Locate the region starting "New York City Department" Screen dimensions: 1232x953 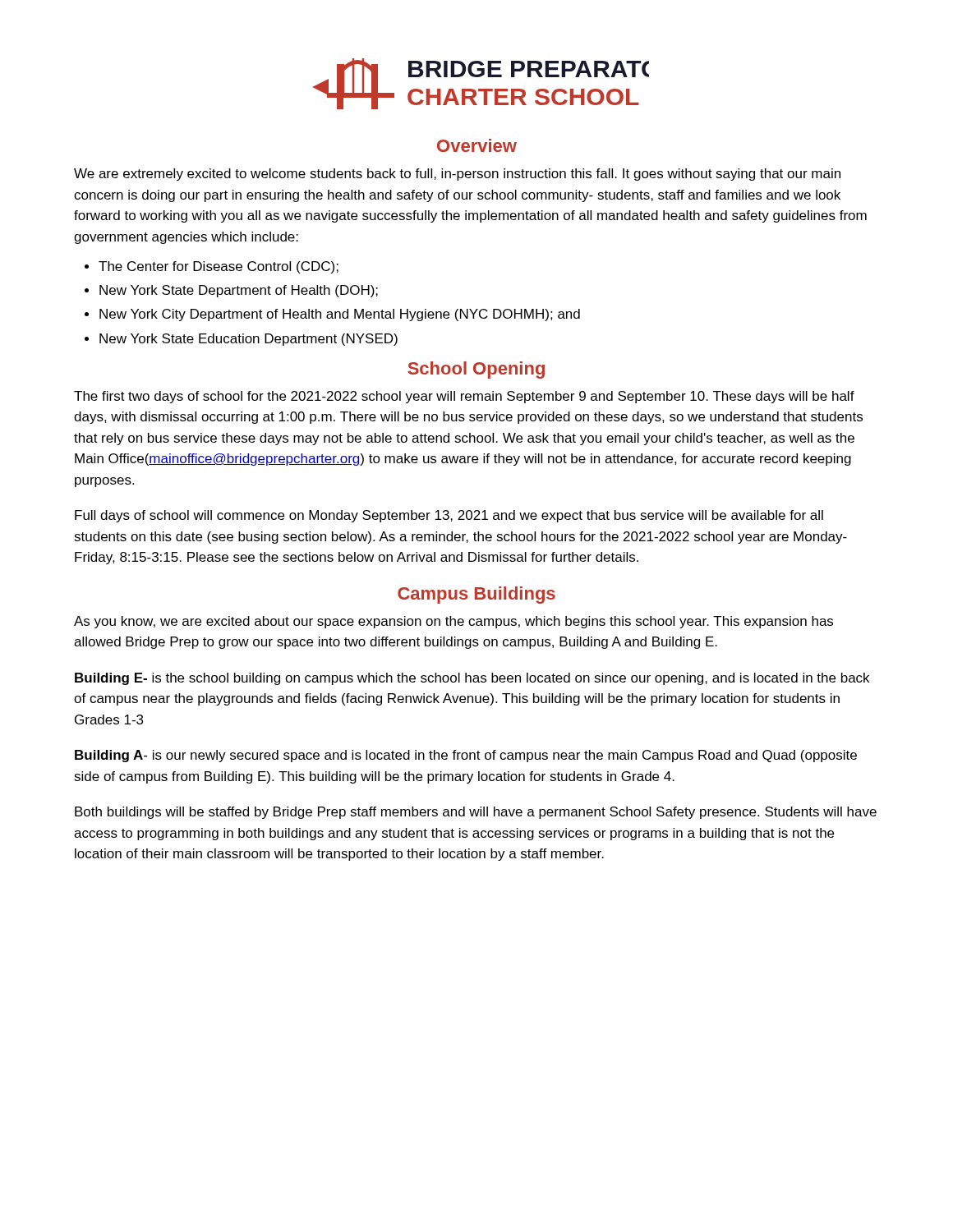point(340,314)
